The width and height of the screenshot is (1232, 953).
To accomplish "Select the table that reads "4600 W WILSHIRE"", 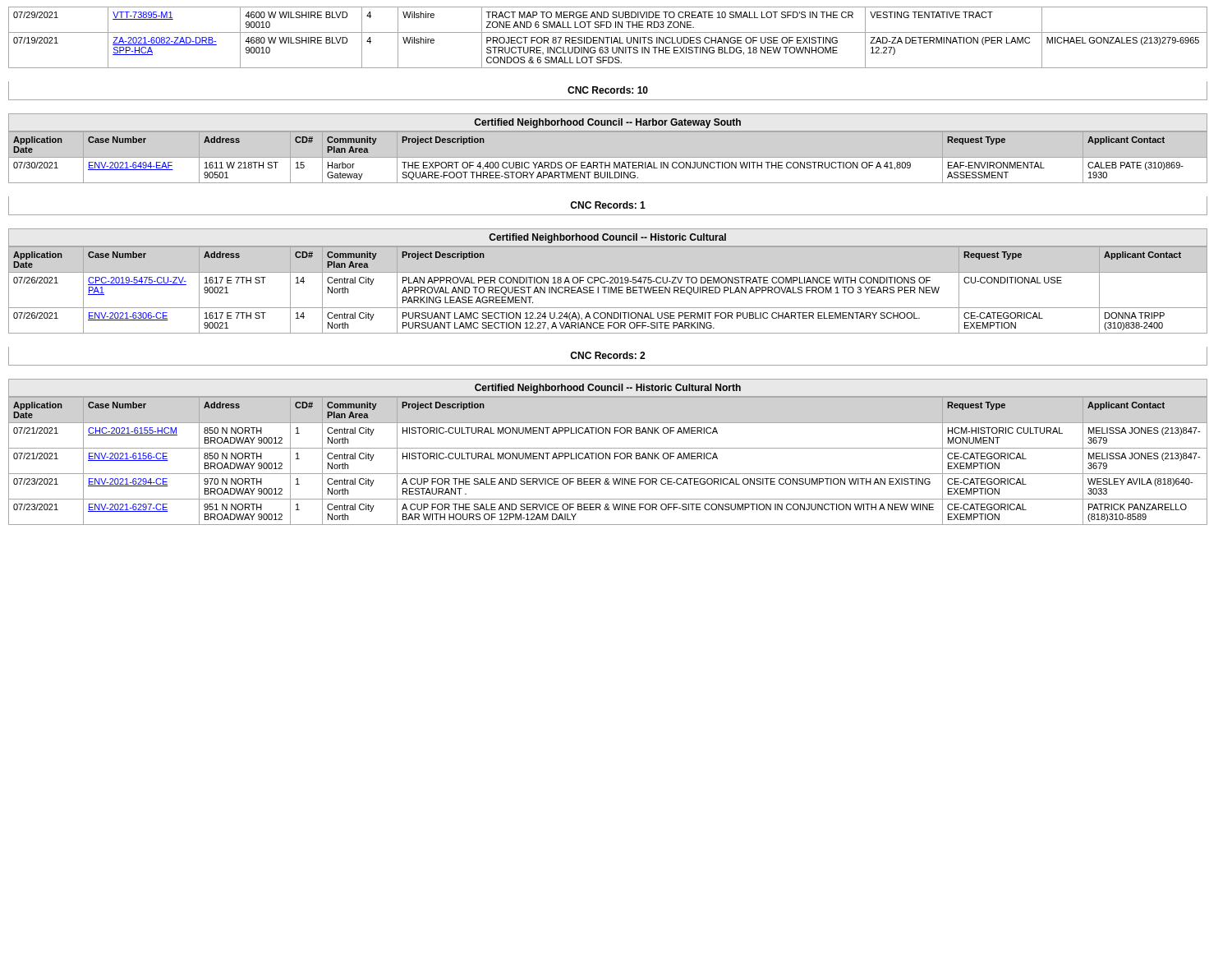I will pyautogui.click(x=608, y=37).
